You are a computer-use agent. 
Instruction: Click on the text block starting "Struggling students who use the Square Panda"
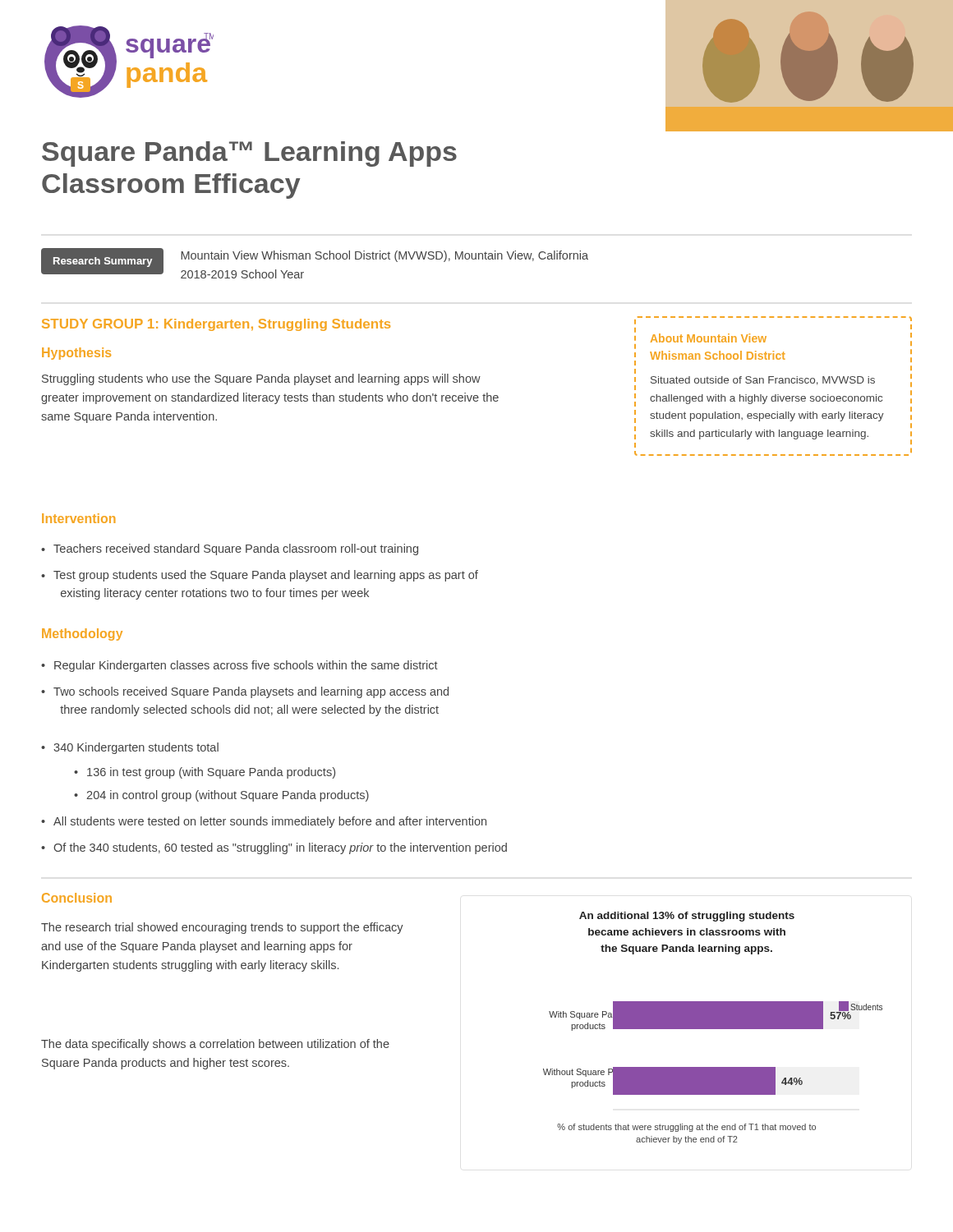click(270, 398)
